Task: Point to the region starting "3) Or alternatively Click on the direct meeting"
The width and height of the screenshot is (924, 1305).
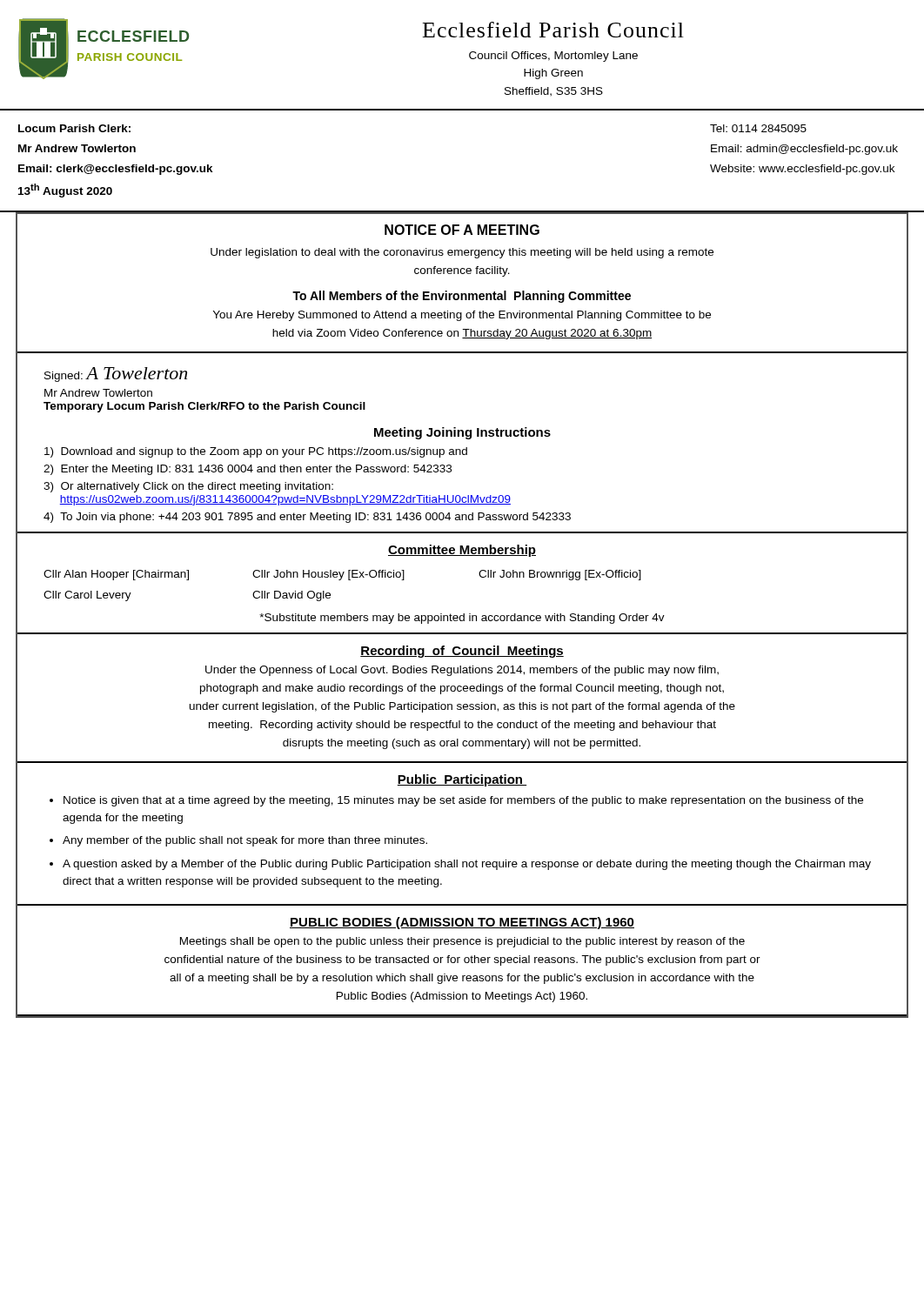Action: [x=277, y=492]
